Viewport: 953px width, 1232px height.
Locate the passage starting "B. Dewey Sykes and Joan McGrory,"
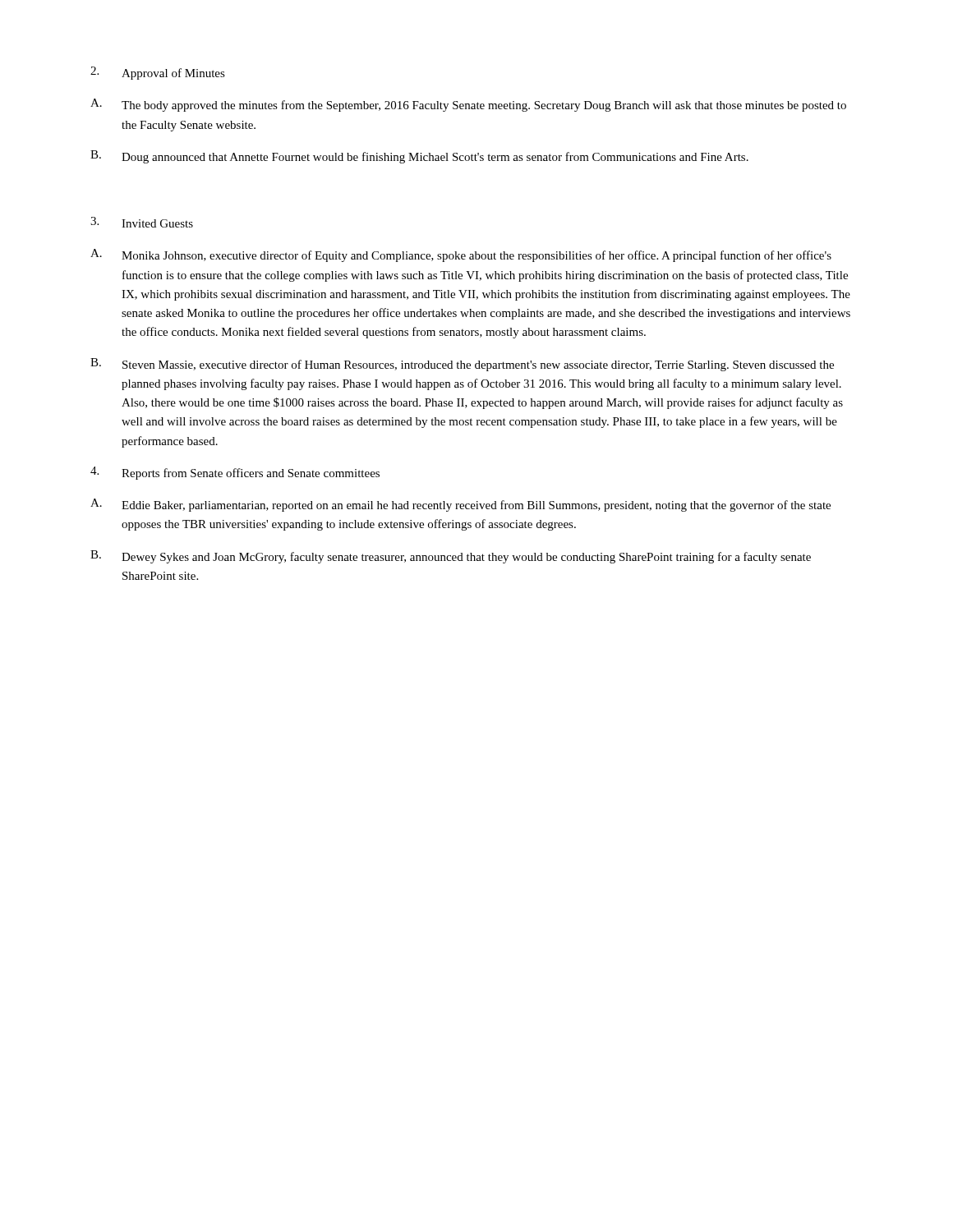coord(476,566)
